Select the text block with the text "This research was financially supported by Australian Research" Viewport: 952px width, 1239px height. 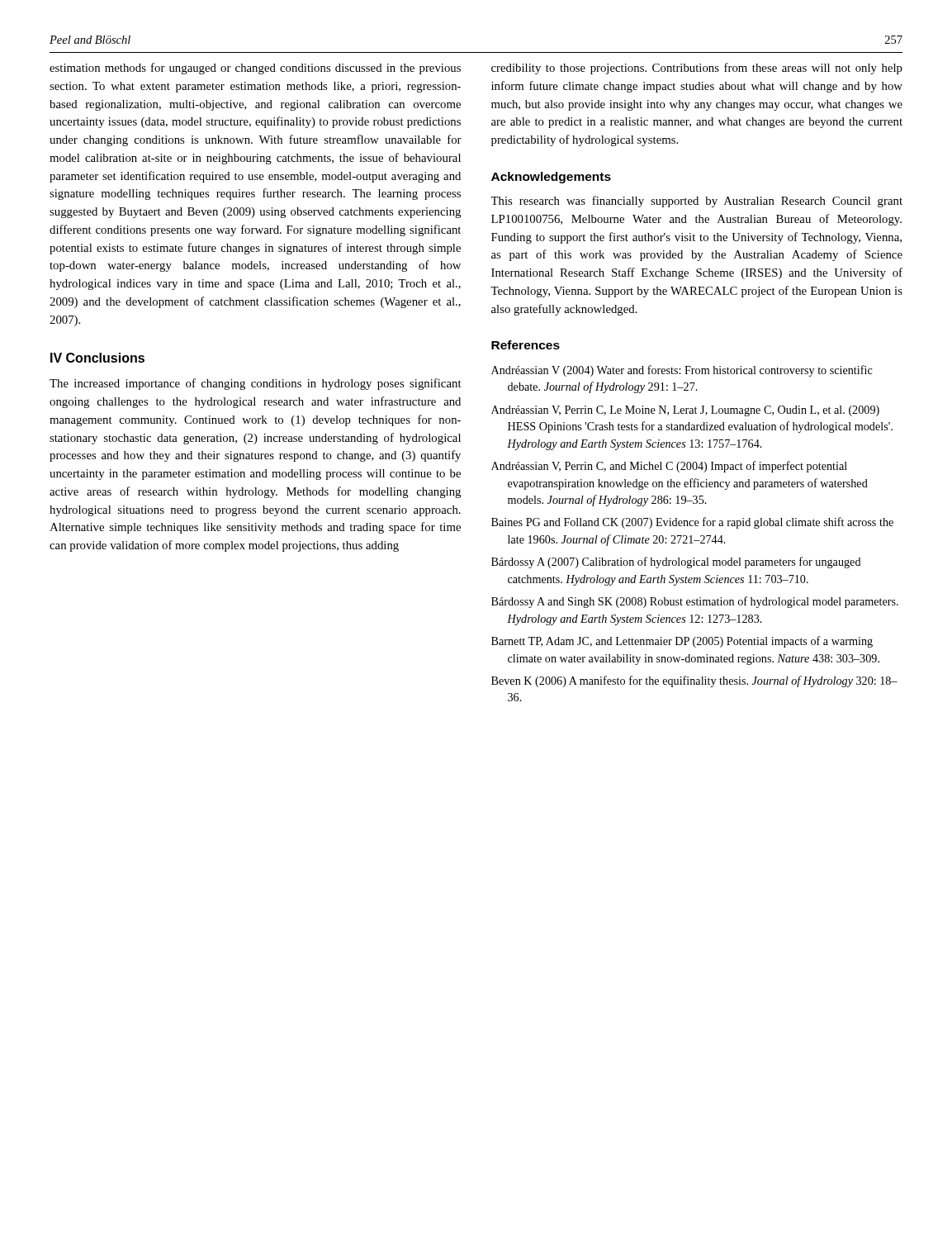point(697,255)
